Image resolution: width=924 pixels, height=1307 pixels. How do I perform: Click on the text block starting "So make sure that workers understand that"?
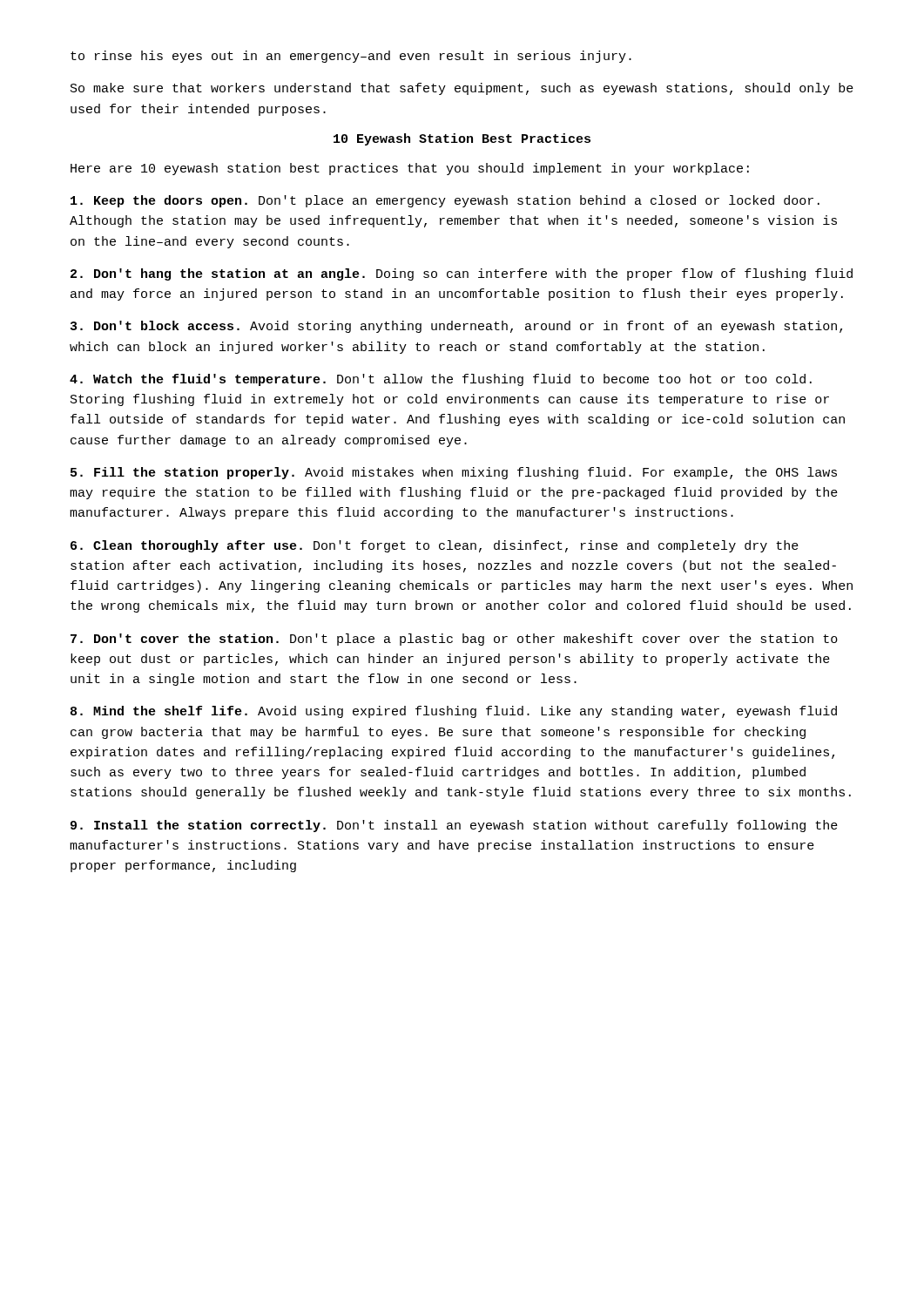(x=462, y=100)
